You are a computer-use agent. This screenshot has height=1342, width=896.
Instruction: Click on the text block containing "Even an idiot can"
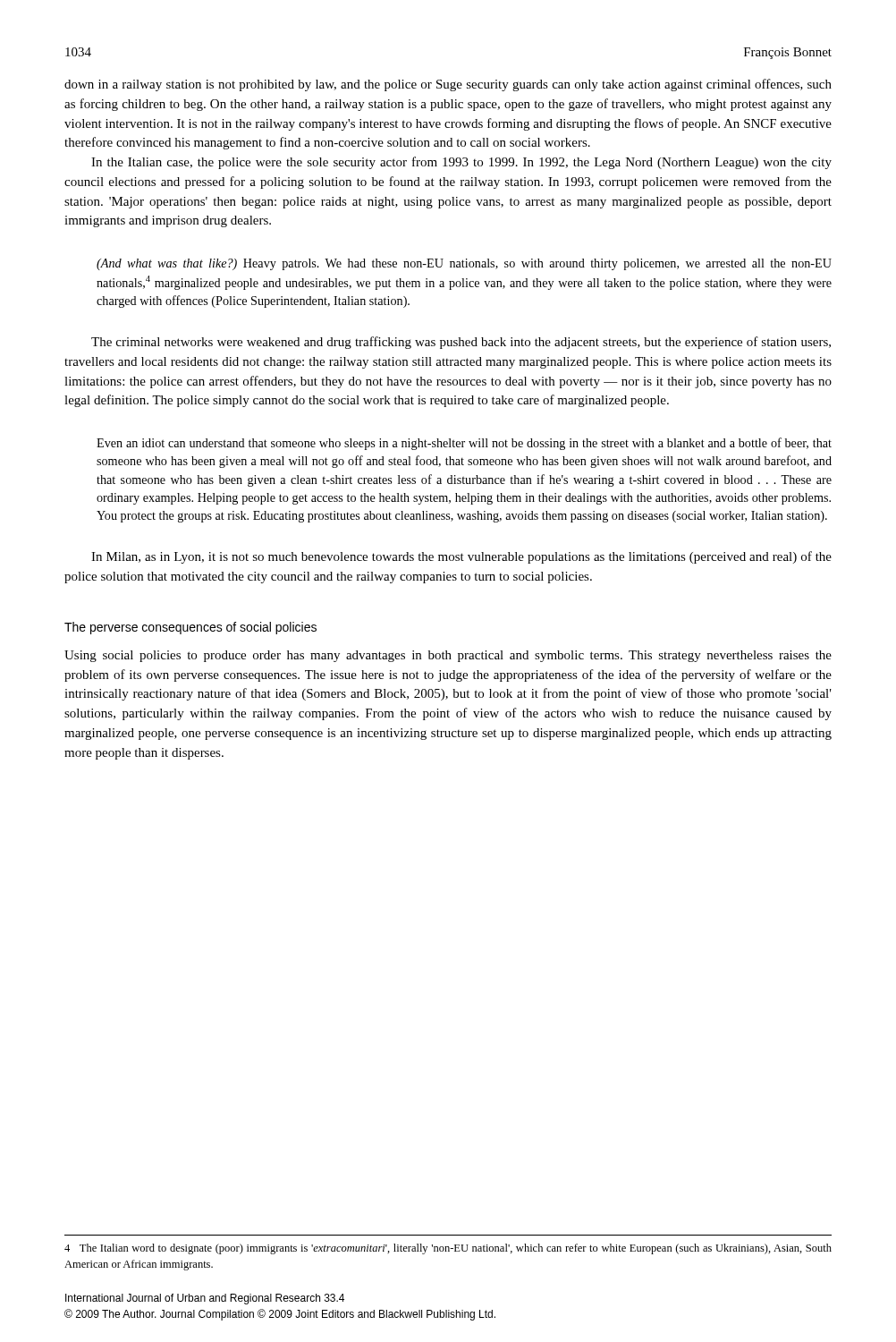pyautogui.click(x=464, y=479)
